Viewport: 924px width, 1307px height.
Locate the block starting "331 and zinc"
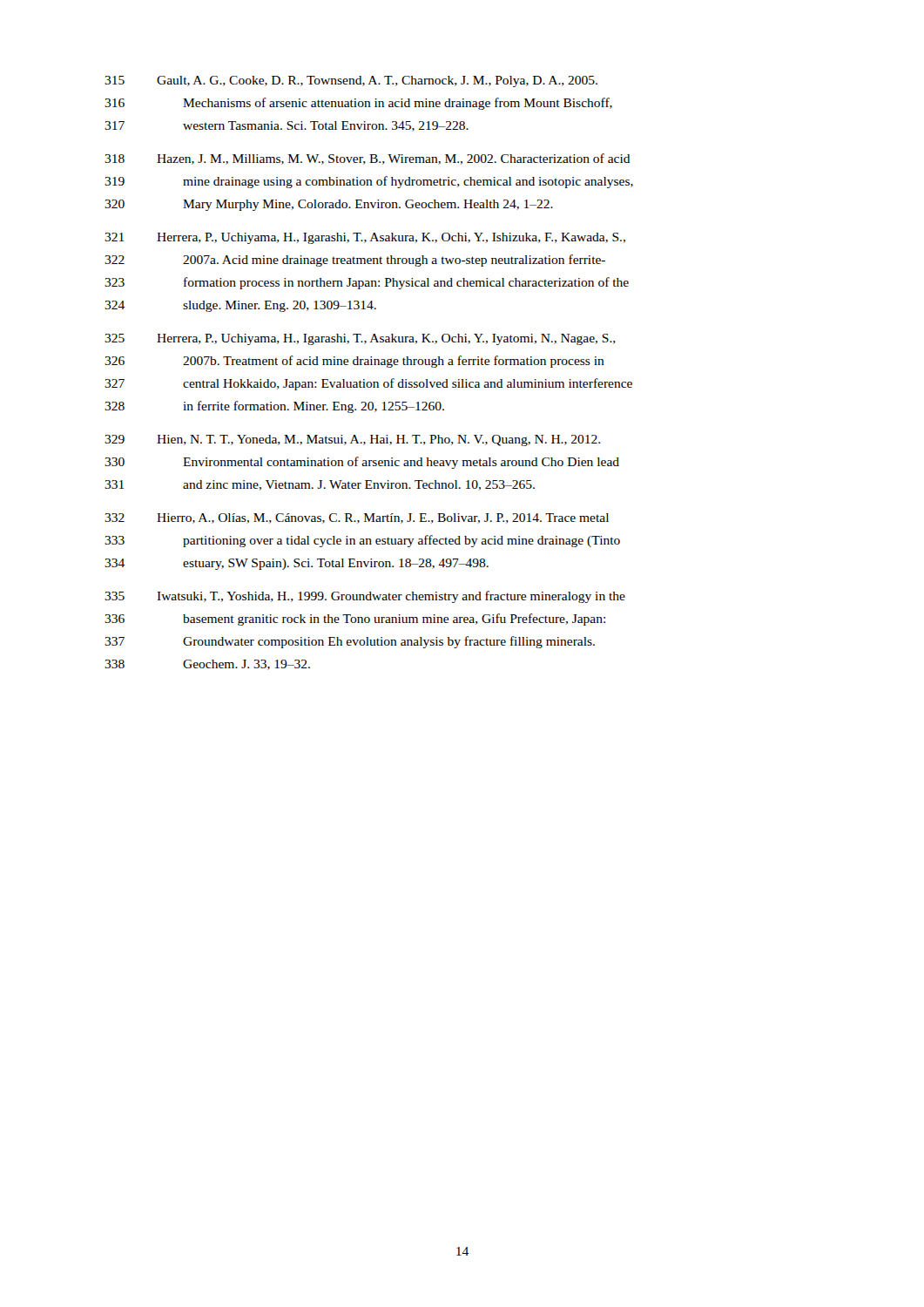[466, 485]
